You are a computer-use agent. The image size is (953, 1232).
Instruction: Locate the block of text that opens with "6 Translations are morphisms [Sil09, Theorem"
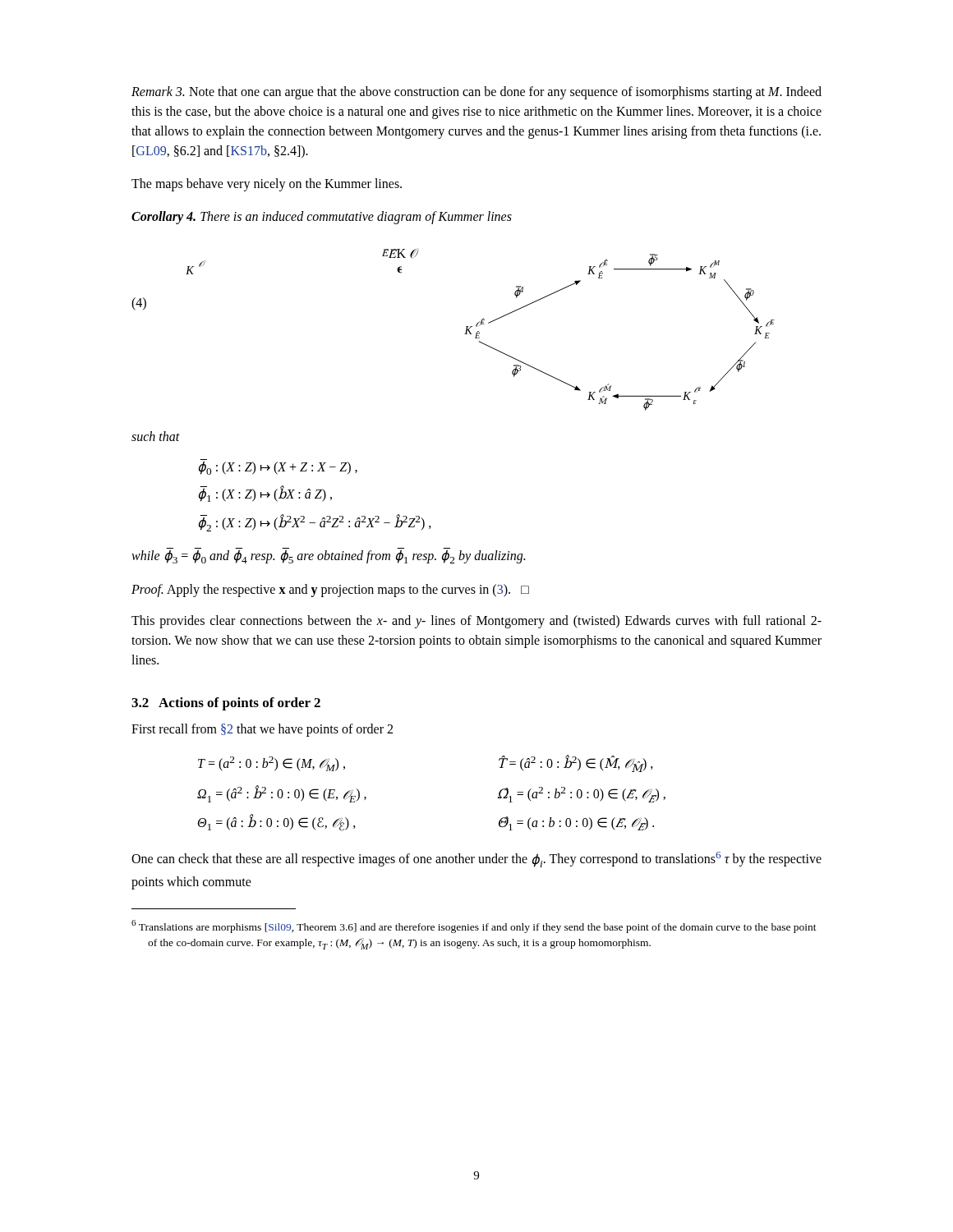474,934
